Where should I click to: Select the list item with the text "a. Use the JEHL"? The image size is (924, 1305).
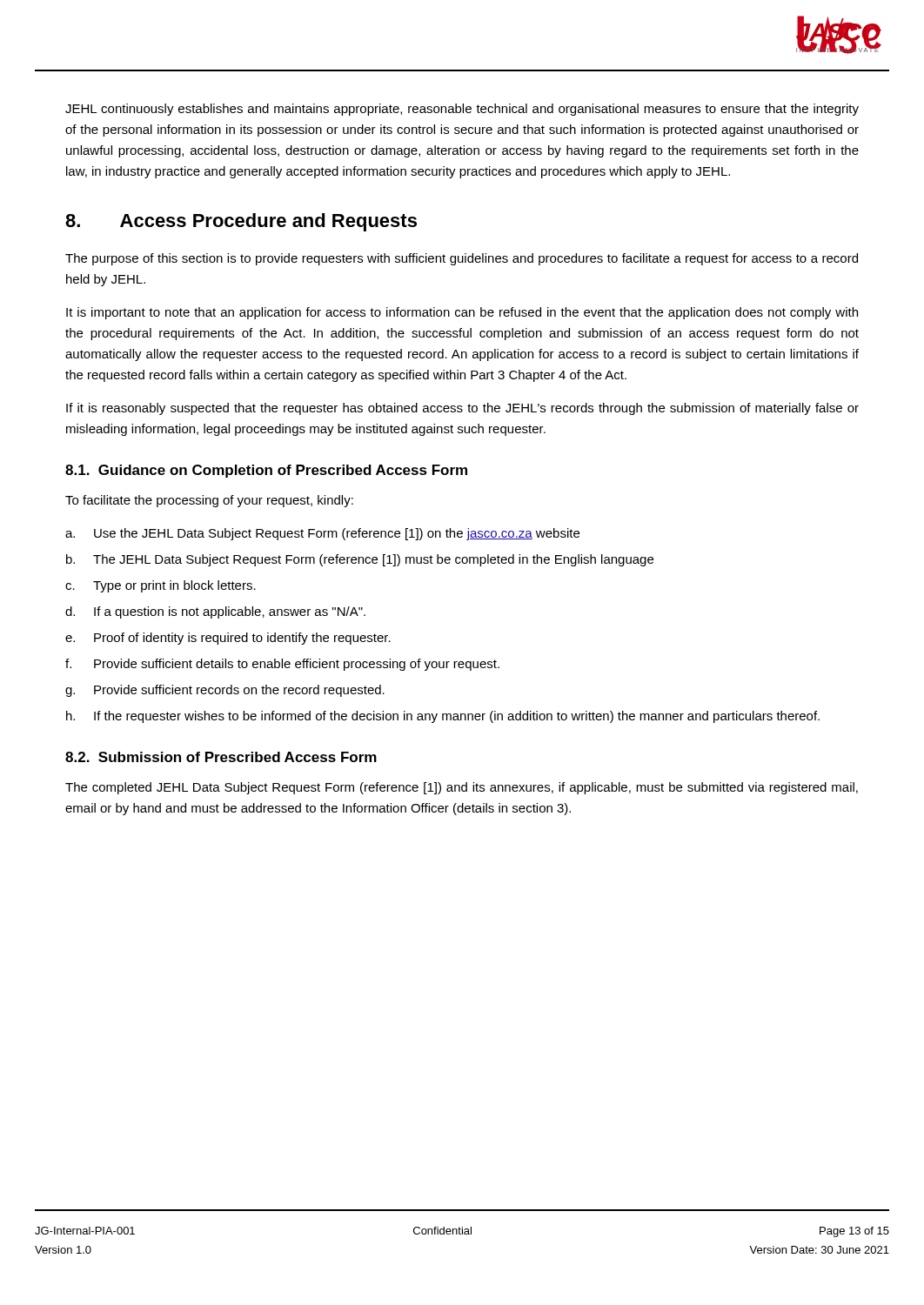(x=462, y=533)
